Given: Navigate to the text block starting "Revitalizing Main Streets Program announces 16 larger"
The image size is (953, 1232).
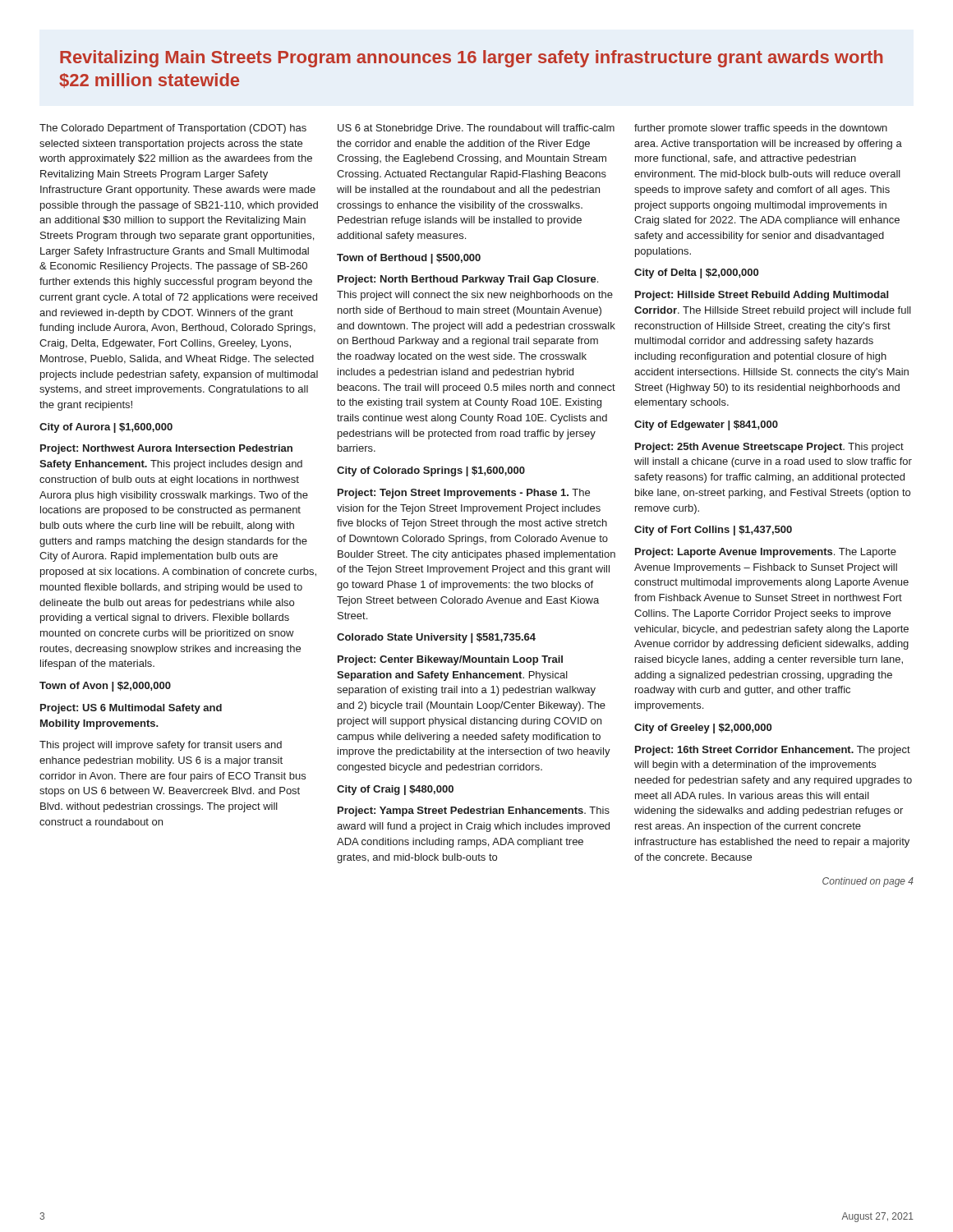Looking at the screenshot, I should tap(476, 69).
